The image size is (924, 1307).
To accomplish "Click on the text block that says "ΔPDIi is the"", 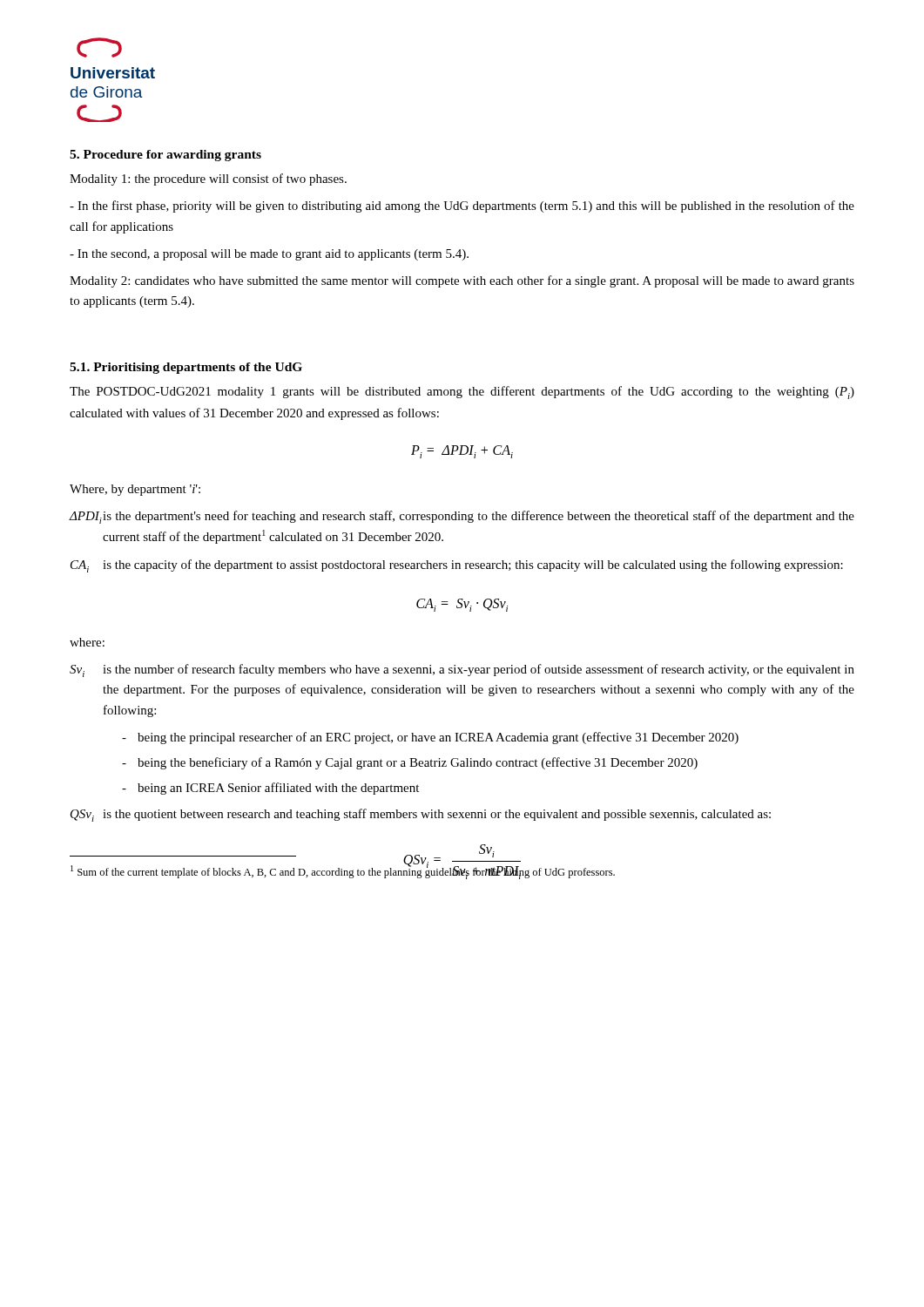I will (462, 527).
